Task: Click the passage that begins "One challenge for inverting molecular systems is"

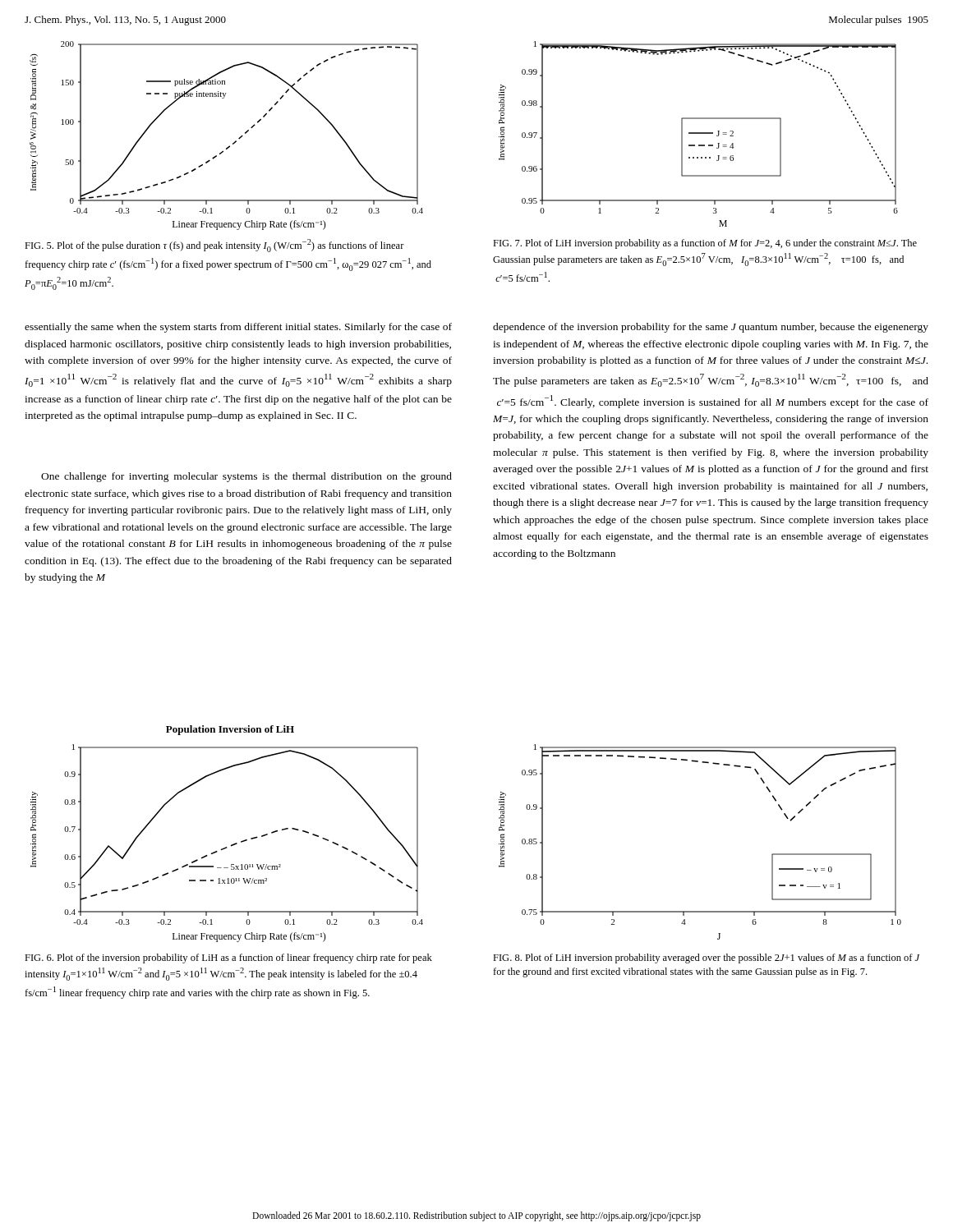Action: pyautogui.click(x=238, y=527)
